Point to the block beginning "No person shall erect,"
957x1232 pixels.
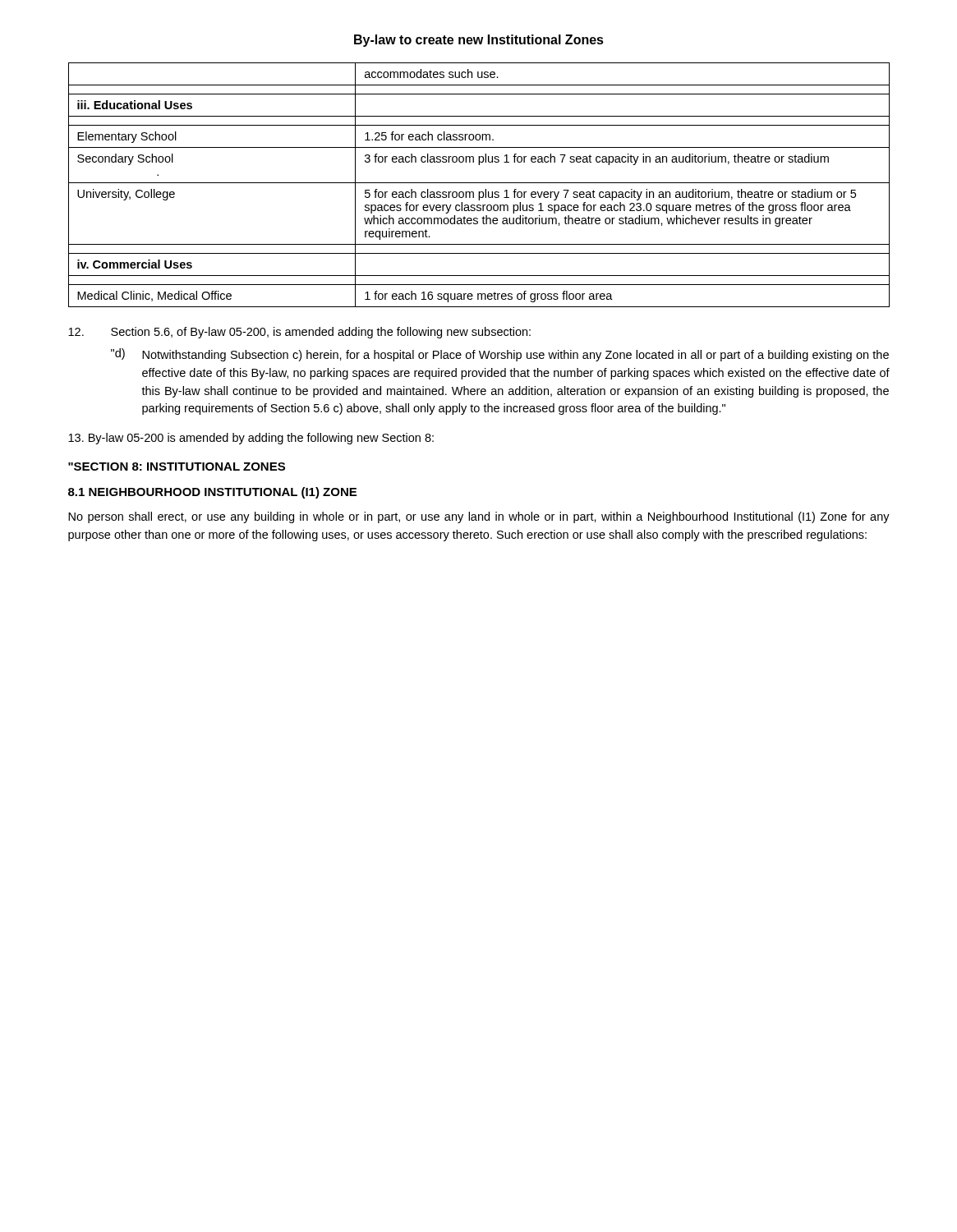pyautogui.click(x=478, y=526)
